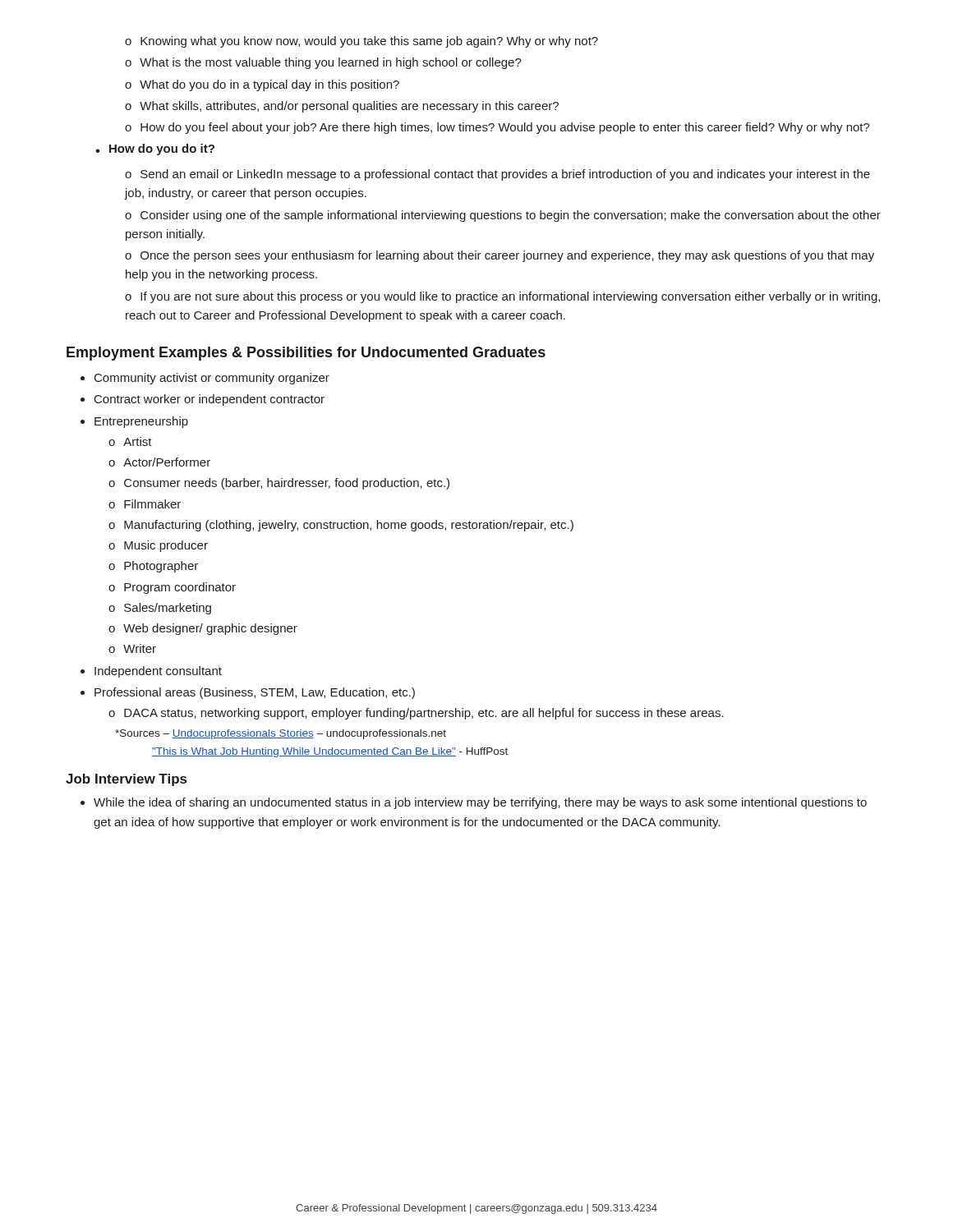Click on the text starting "Job Interview Tips"

[127, 779]
